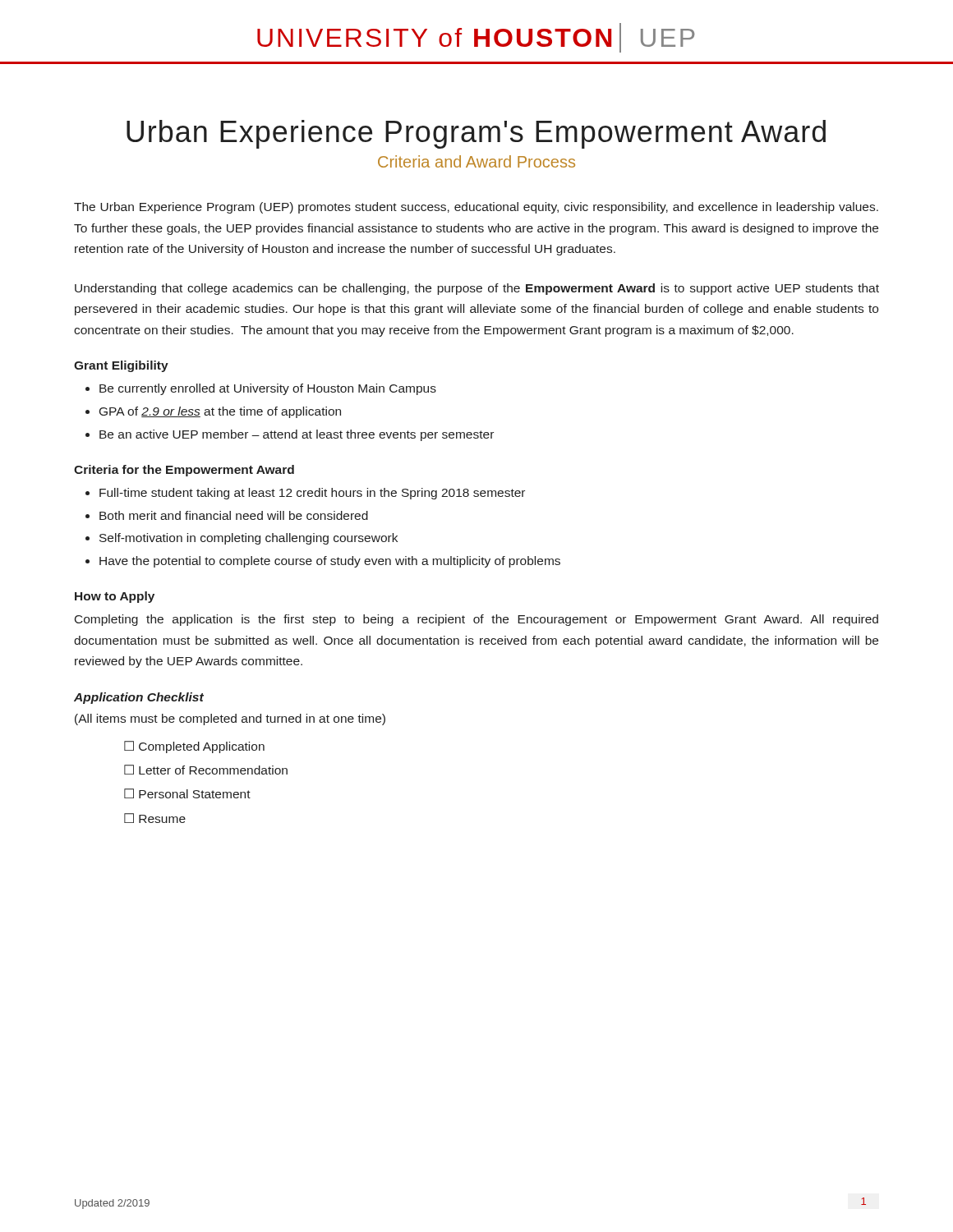953x1232 pixels.
Task: Point to the text block starting "The Urban Experience Program (UEP)"
Action: 476,228
